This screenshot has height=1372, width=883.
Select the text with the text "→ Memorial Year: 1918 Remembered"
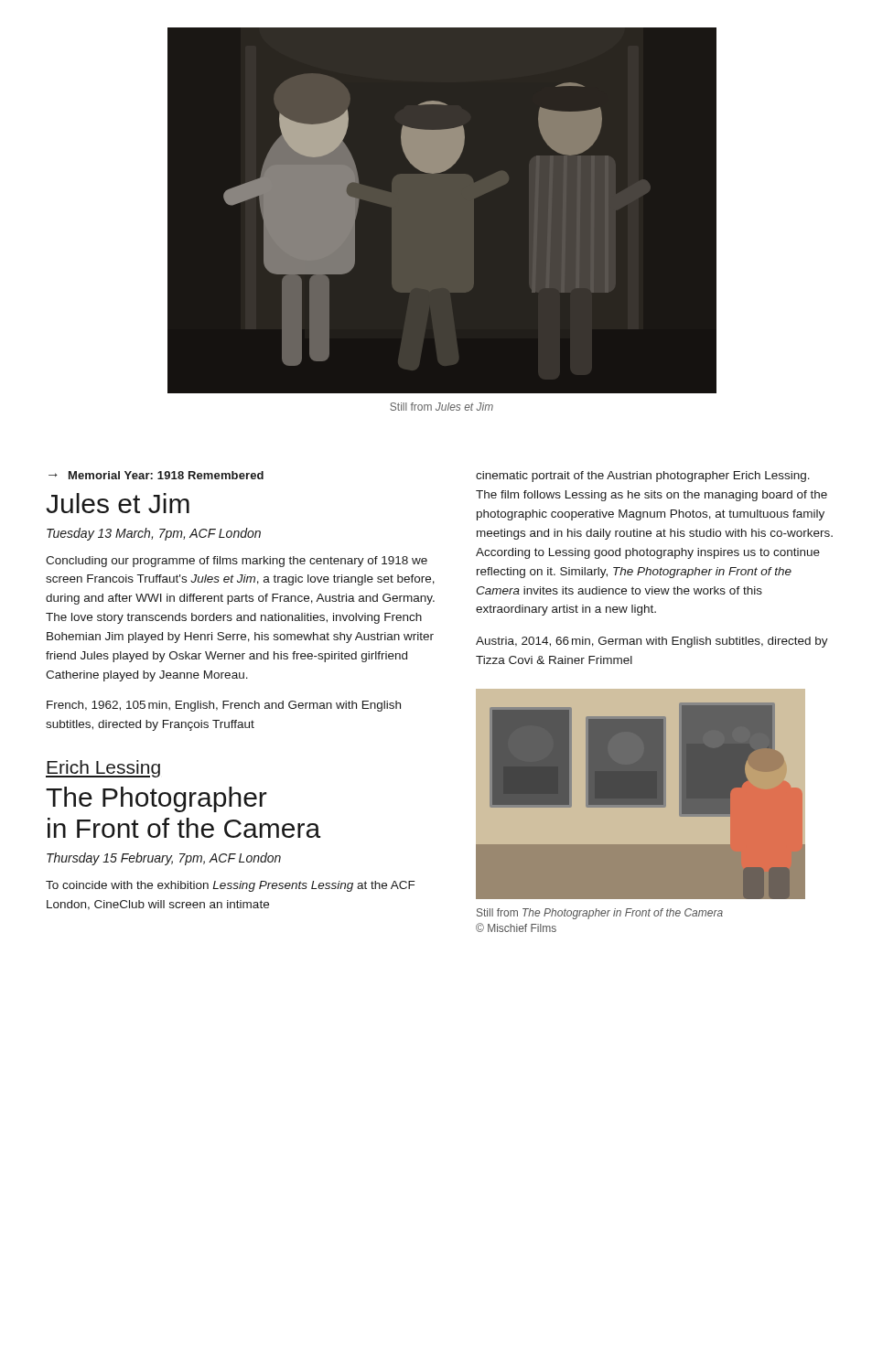pyautogui.click(x=155, y=475)
